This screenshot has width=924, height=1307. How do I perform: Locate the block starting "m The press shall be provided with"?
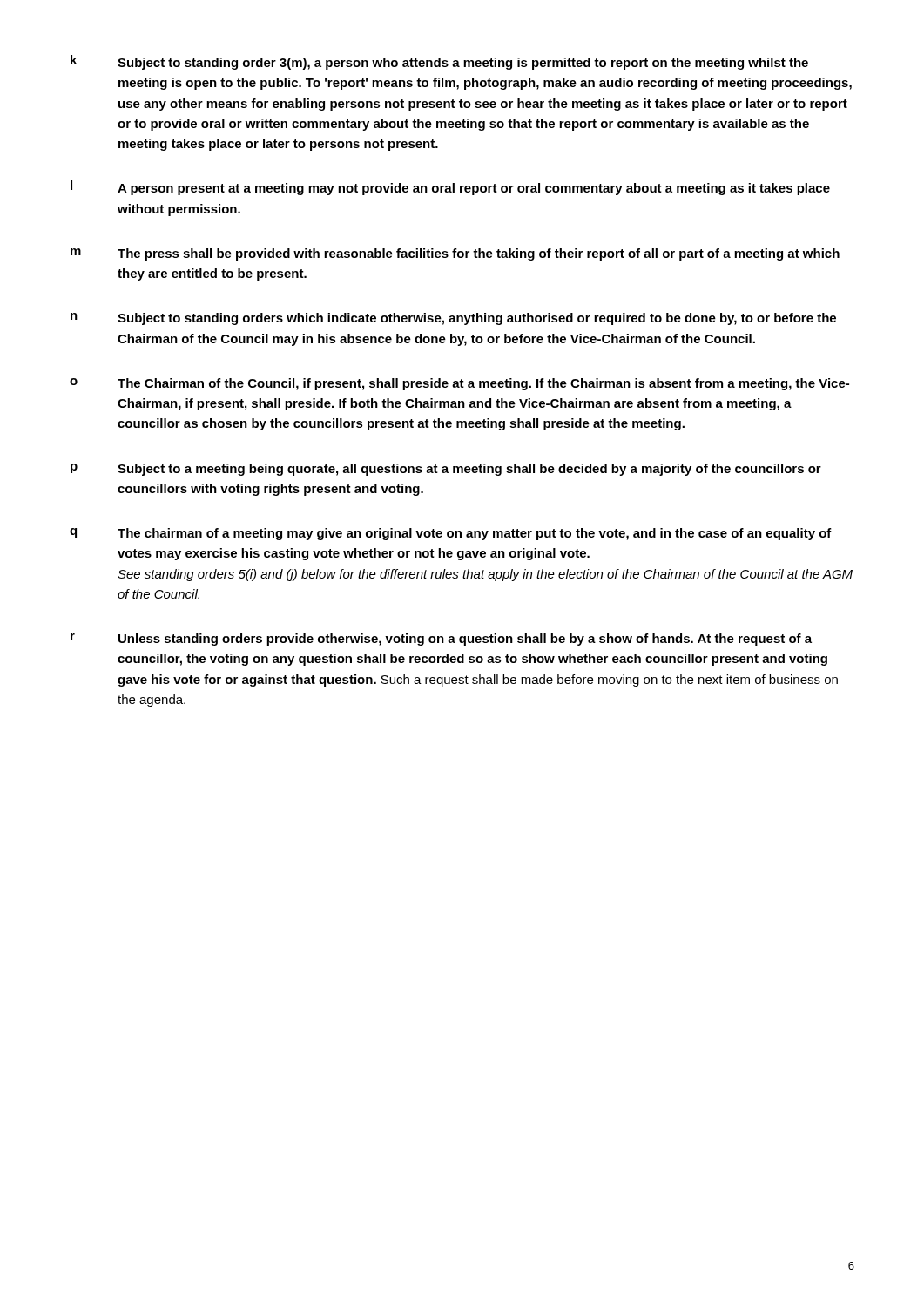(x=462, y=263)
